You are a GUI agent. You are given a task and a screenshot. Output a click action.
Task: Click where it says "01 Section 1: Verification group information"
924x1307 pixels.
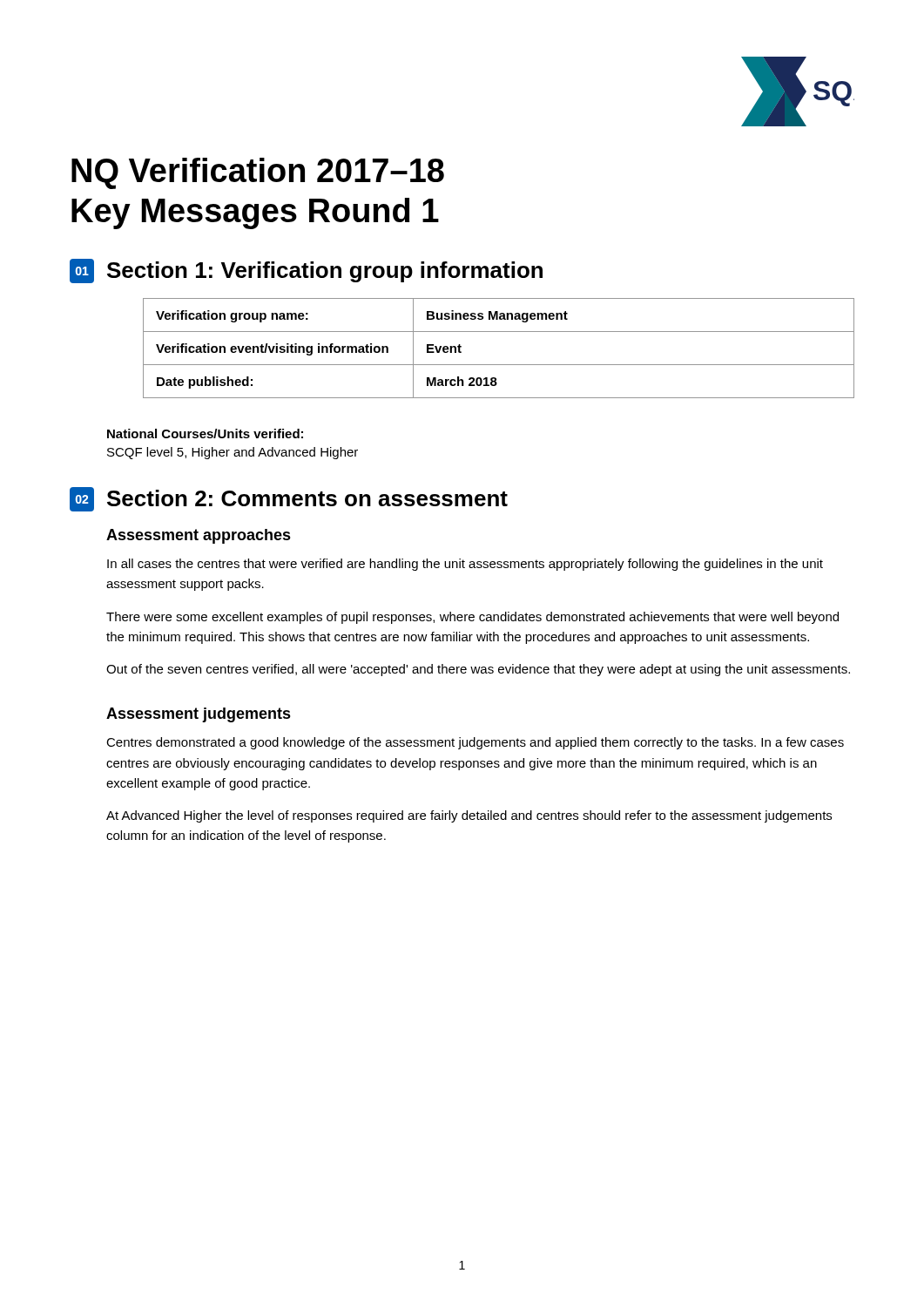pos(307,271)
